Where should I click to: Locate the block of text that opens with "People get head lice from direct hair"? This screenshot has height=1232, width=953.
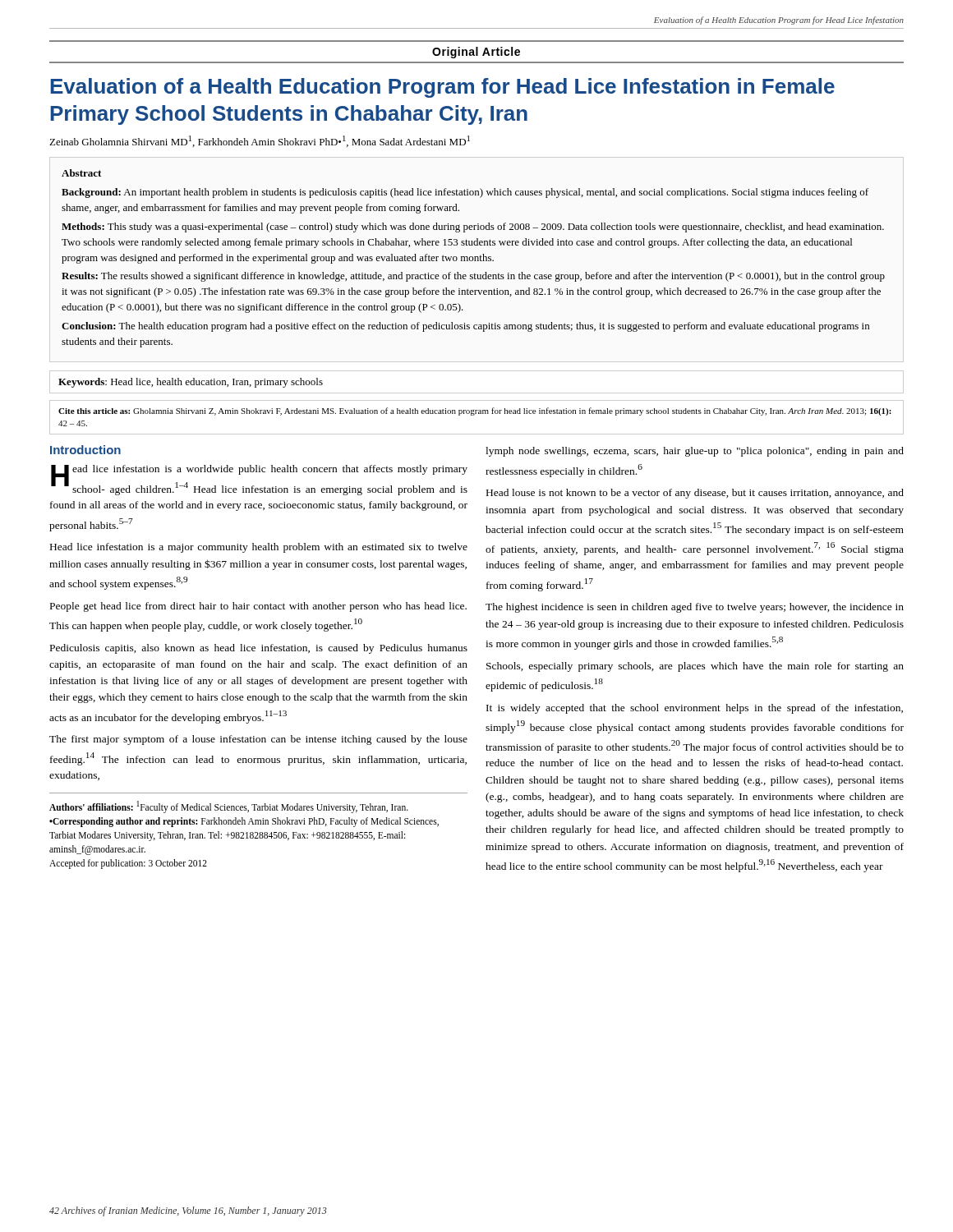pyautogui.click(x=258, y=615)
